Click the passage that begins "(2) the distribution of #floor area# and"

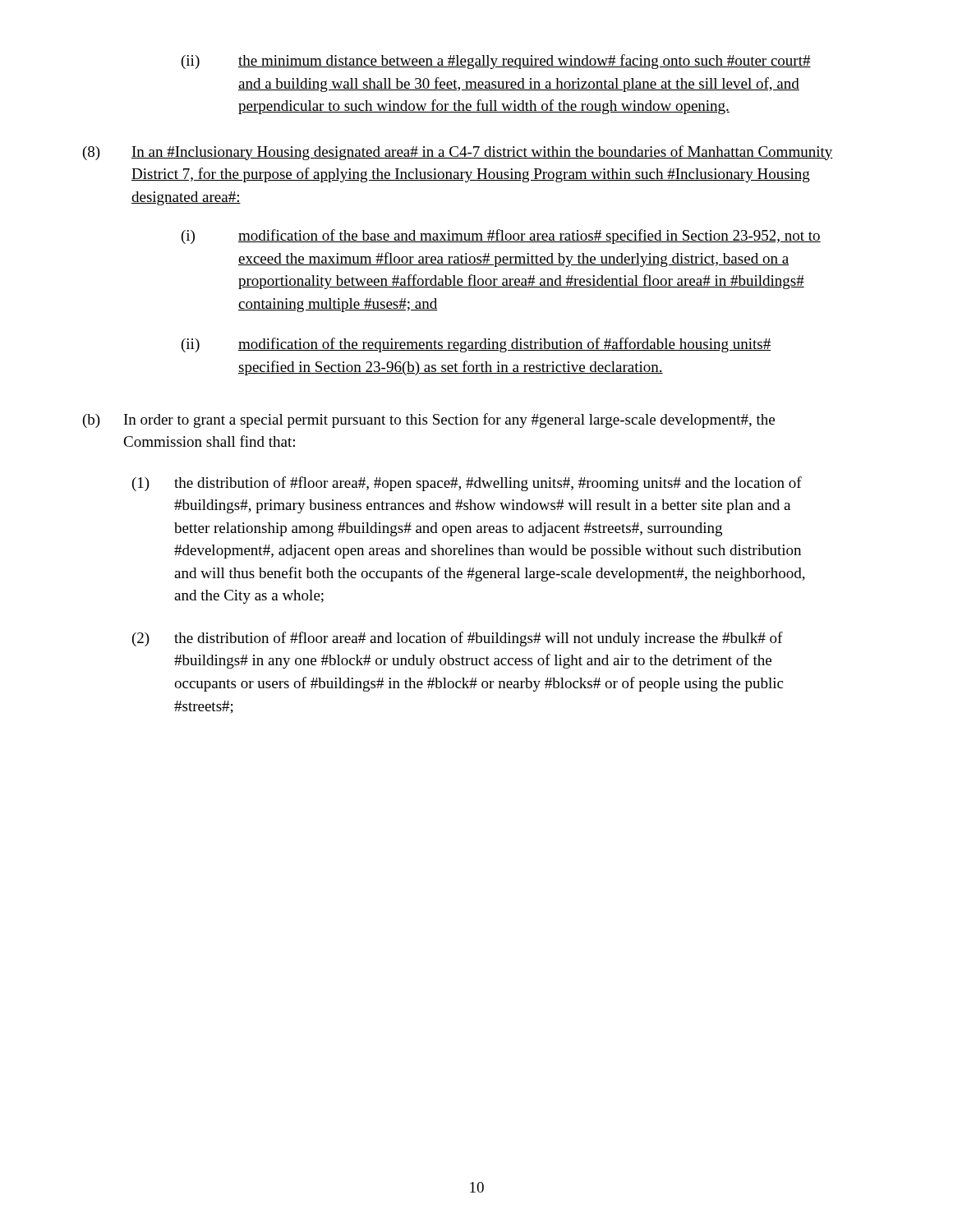coord(476,672)
